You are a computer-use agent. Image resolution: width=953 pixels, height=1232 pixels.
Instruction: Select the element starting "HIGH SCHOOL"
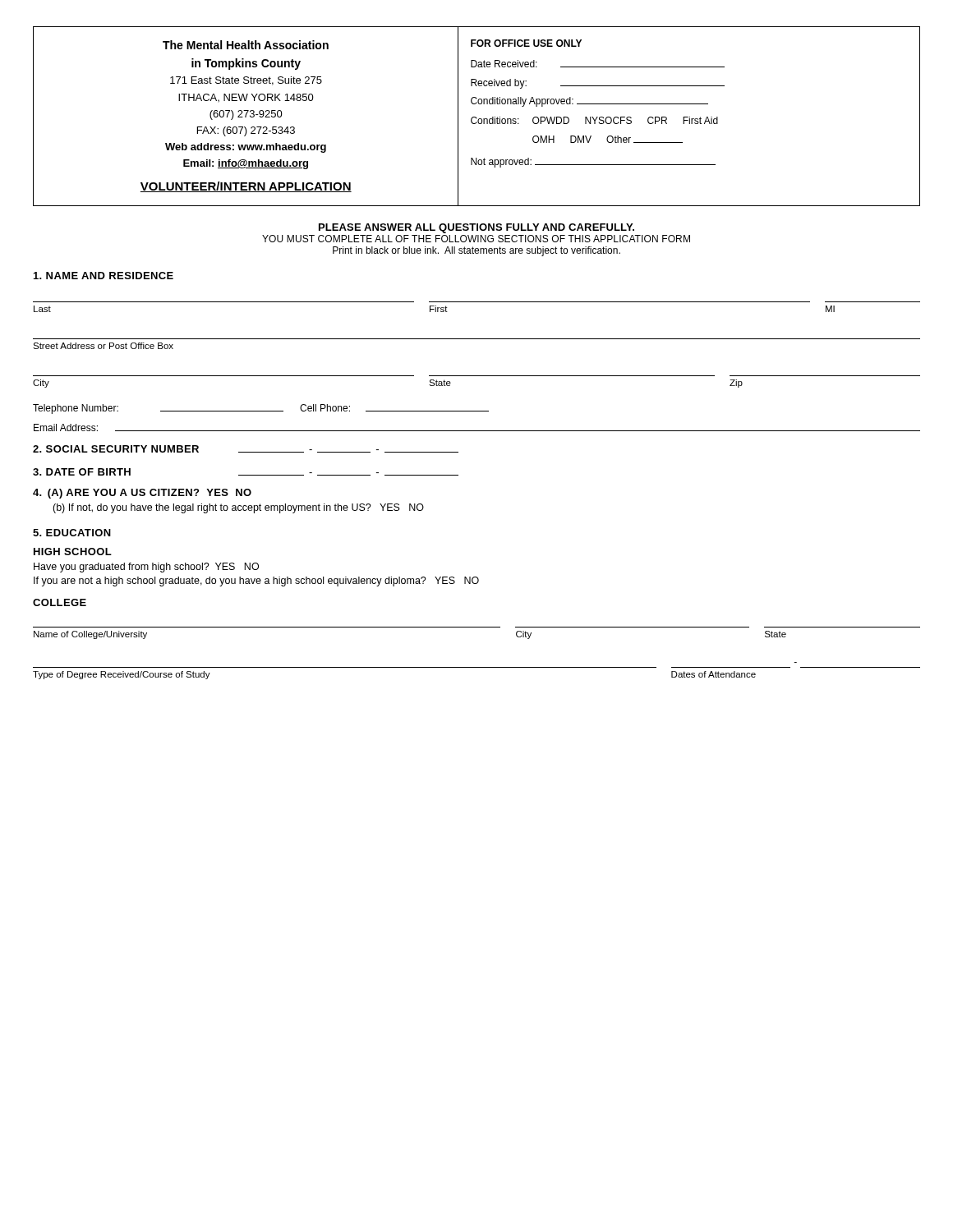point(72,552)
